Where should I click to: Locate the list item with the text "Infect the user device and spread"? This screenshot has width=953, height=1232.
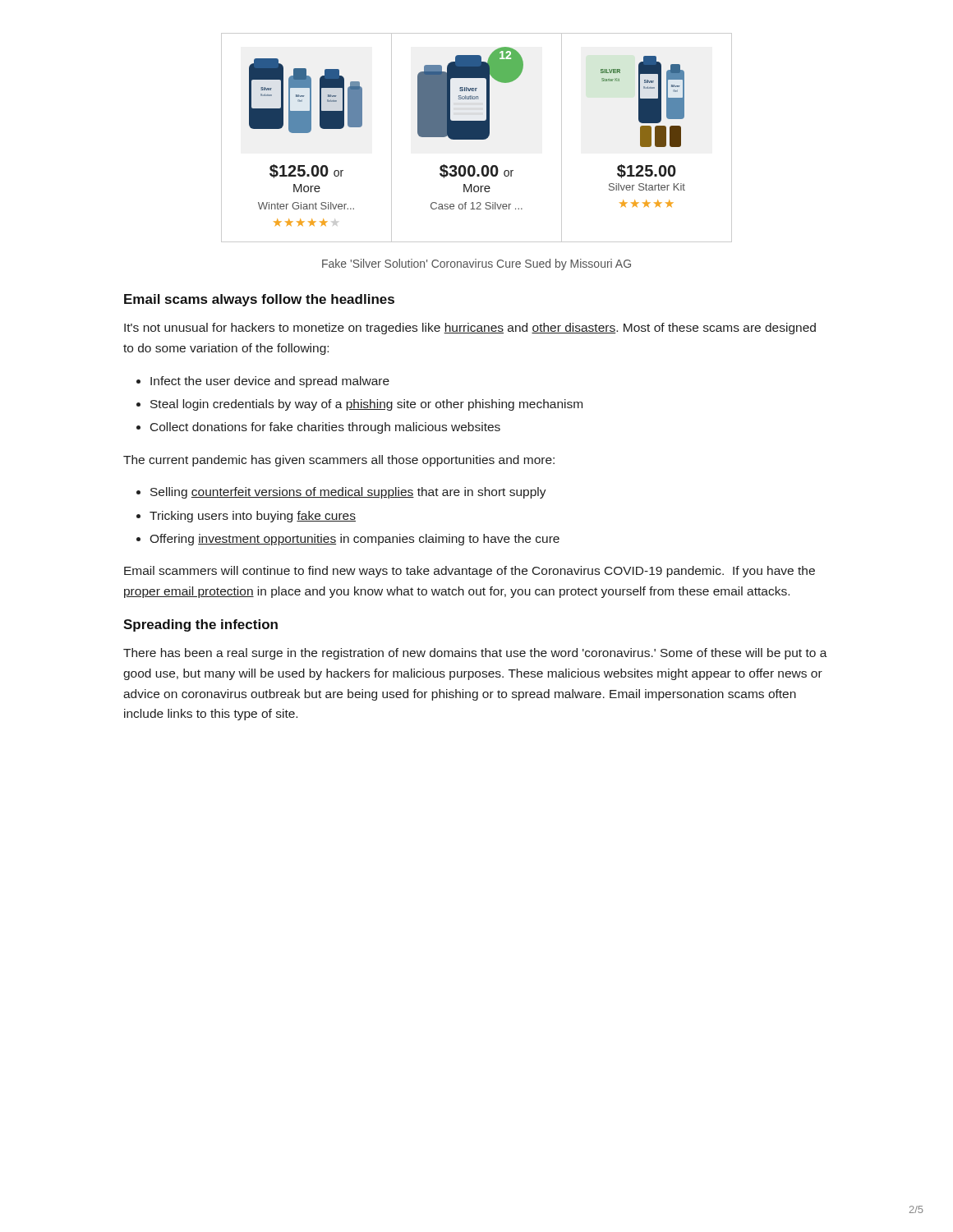270,380
